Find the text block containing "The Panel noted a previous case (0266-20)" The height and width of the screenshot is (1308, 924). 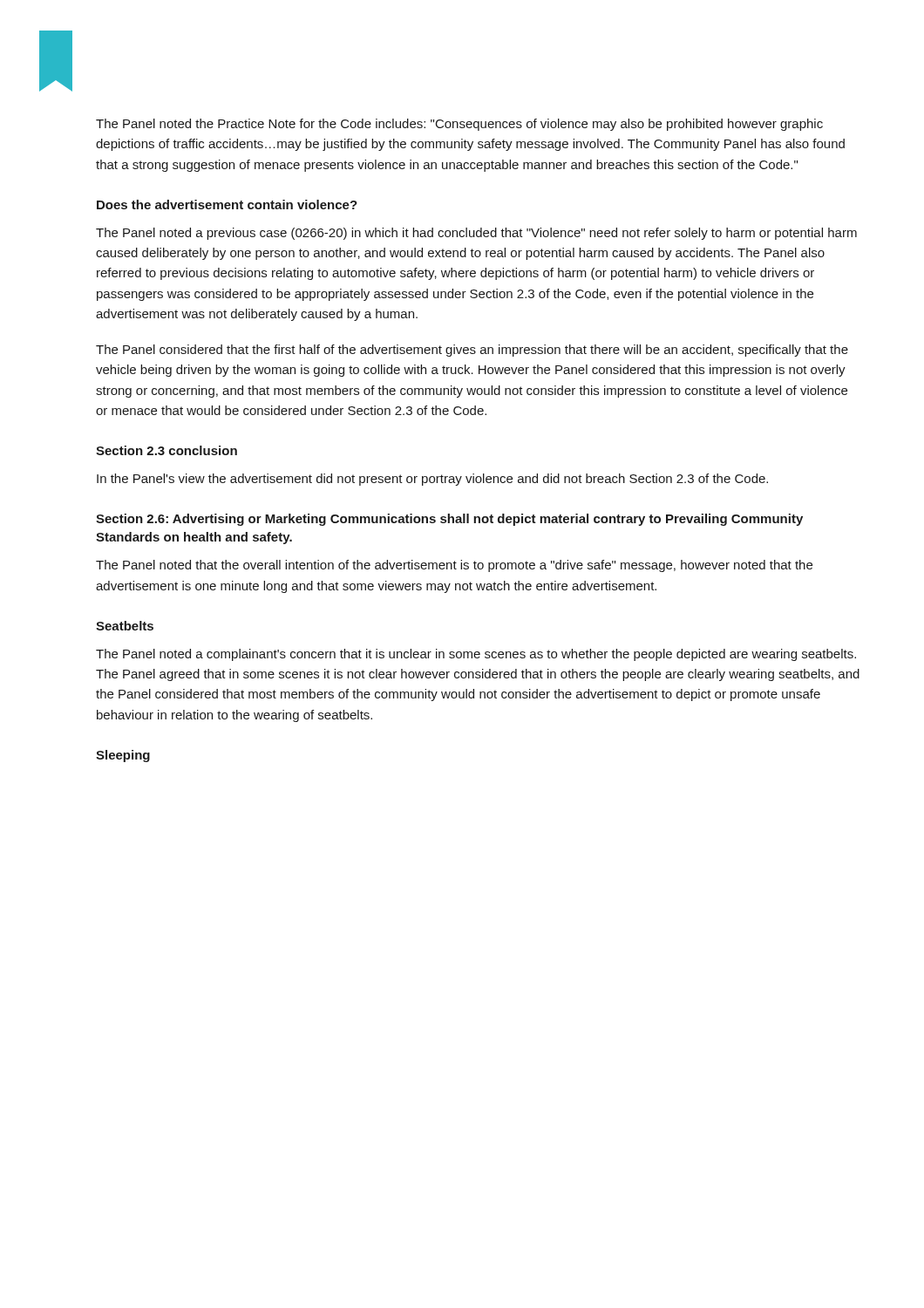(477, 273)
